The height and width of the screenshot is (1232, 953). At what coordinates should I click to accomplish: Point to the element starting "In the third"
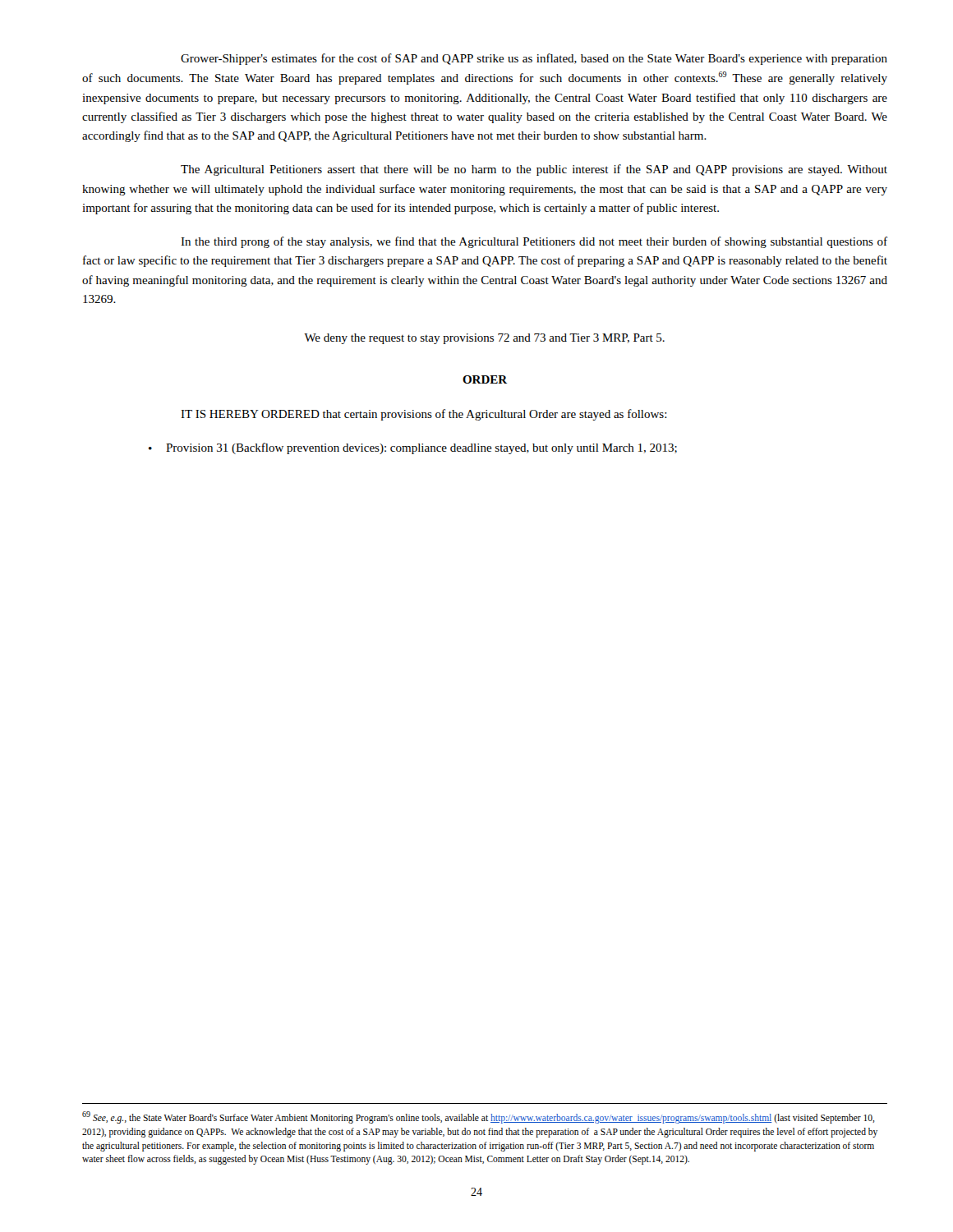tap(485, 271)
